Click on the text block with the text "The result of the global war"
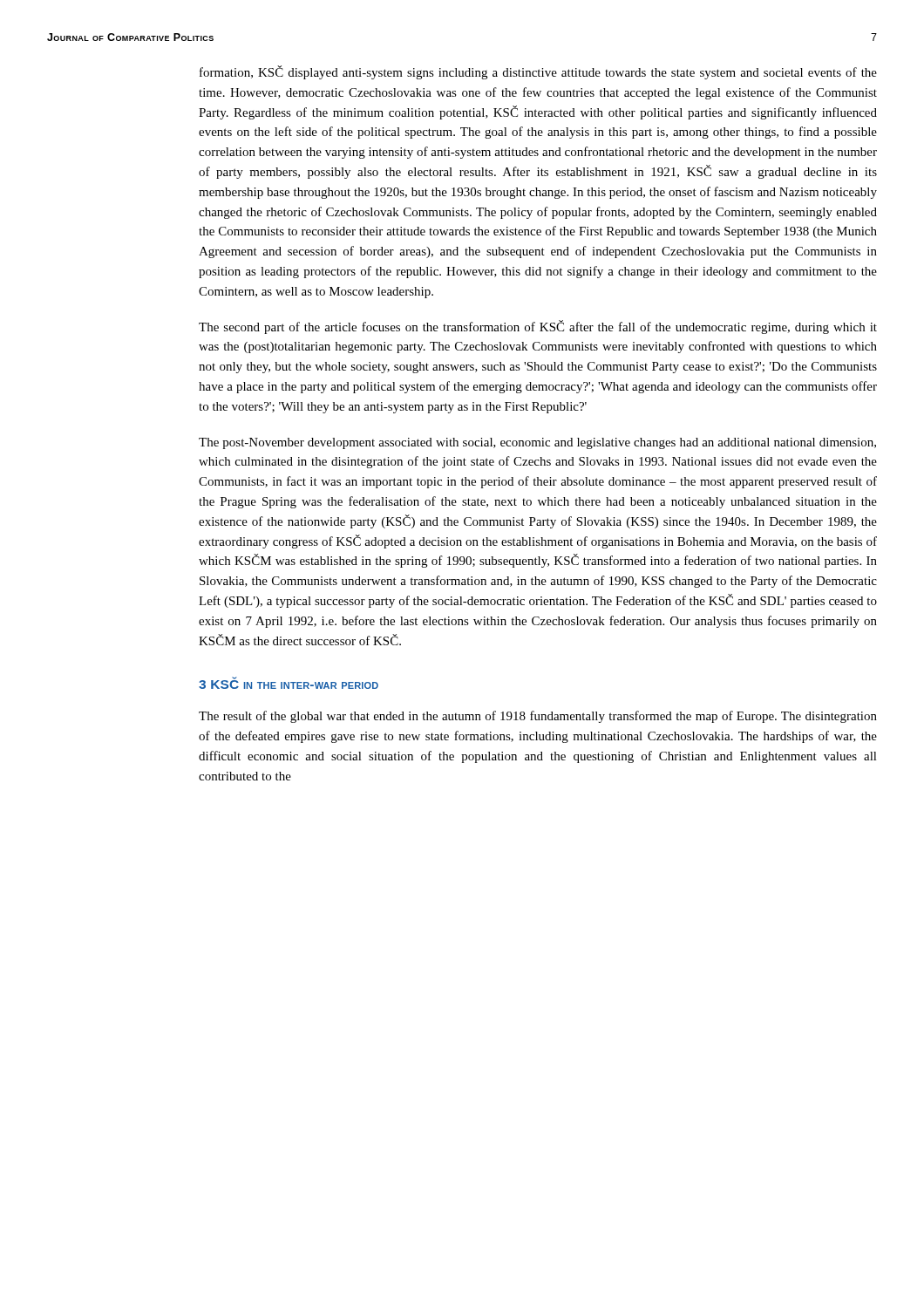This screenshot has width=924, height=1308. click(x=538, y=746)
